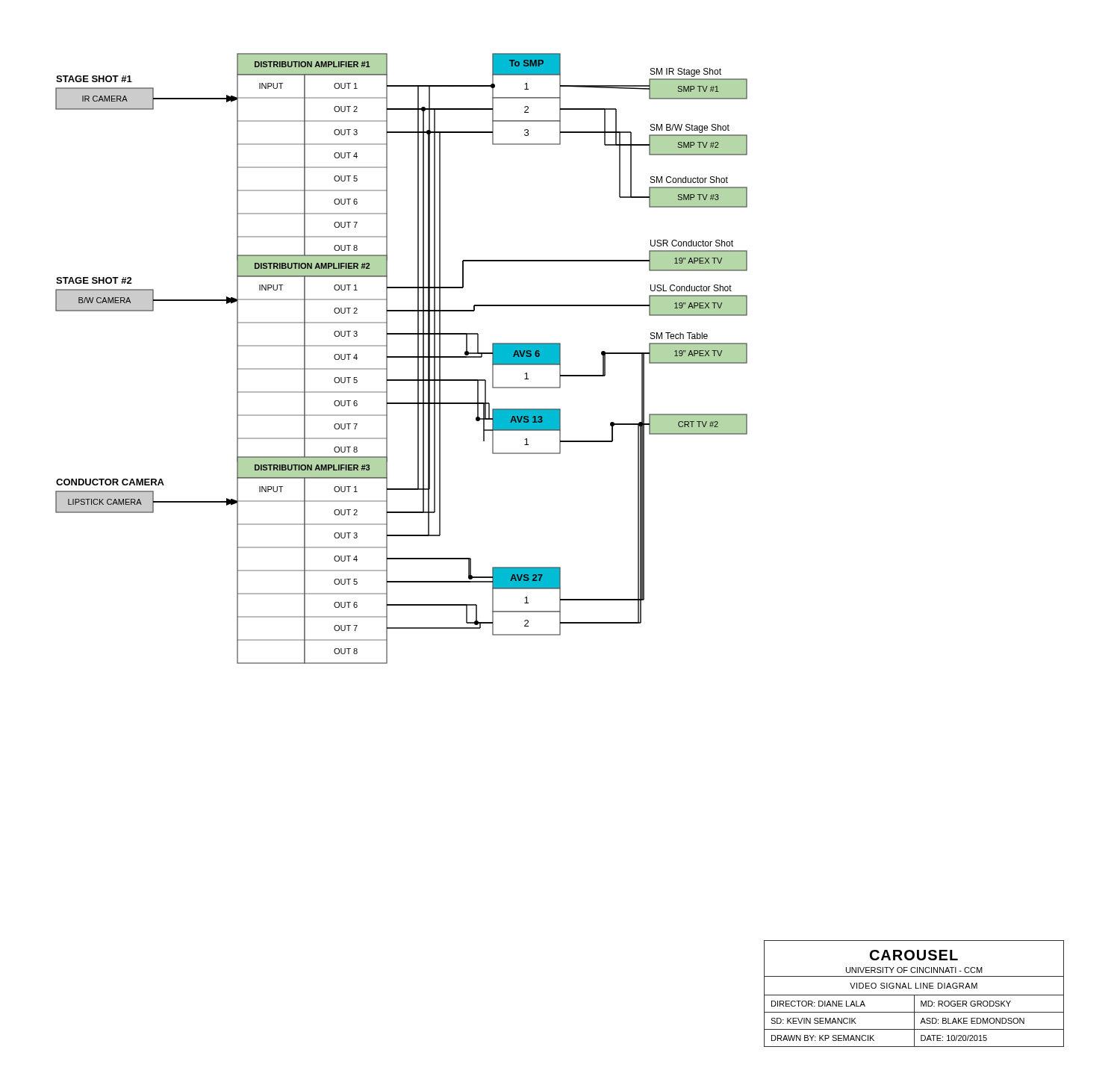Click on the table containing "CAROUSEL UNIVERSITY OF CINCINNATI -"

914,994
